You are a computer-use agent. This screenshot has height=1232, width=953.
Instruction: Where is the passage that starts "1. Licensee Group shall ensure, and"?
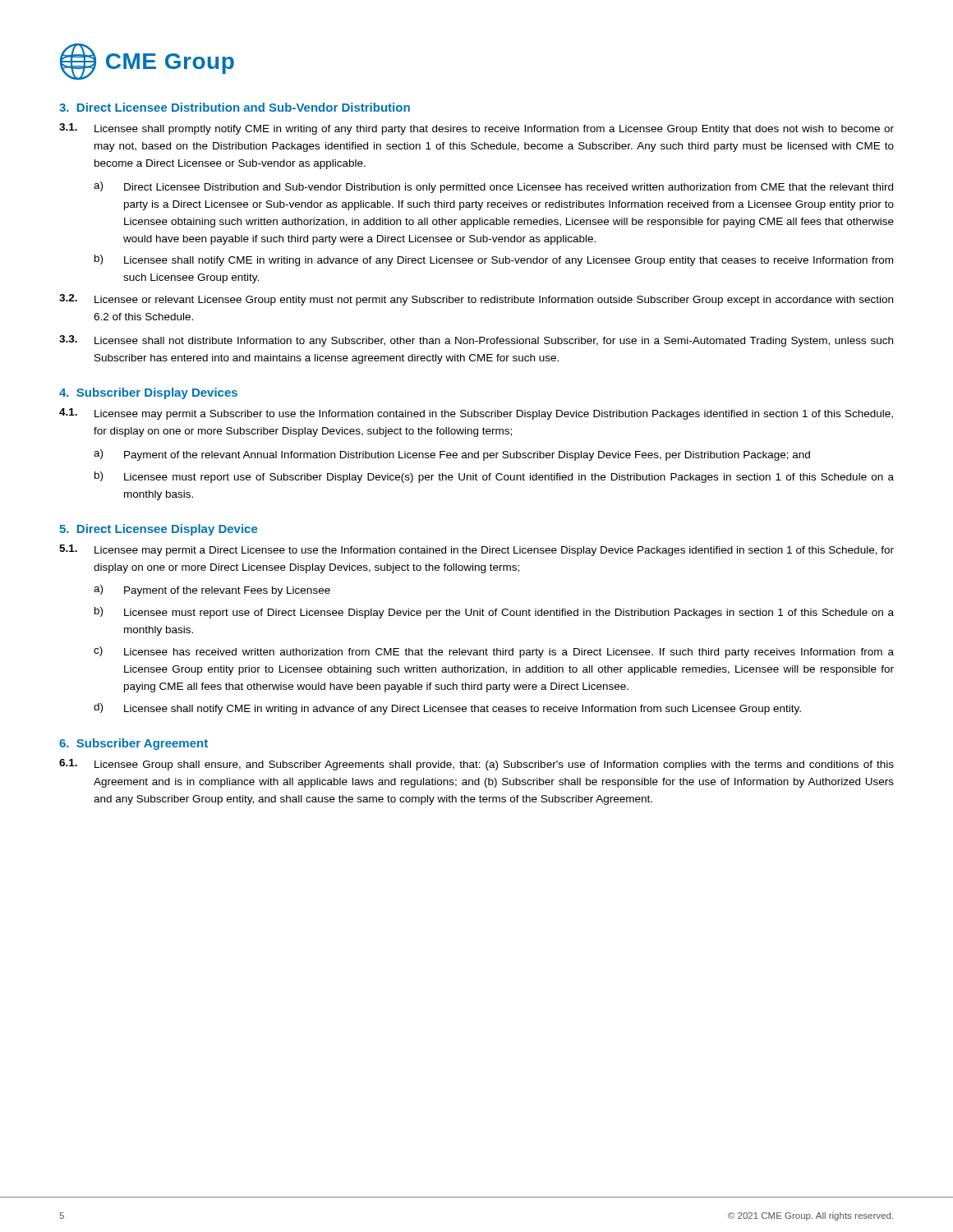coord(476,782)
